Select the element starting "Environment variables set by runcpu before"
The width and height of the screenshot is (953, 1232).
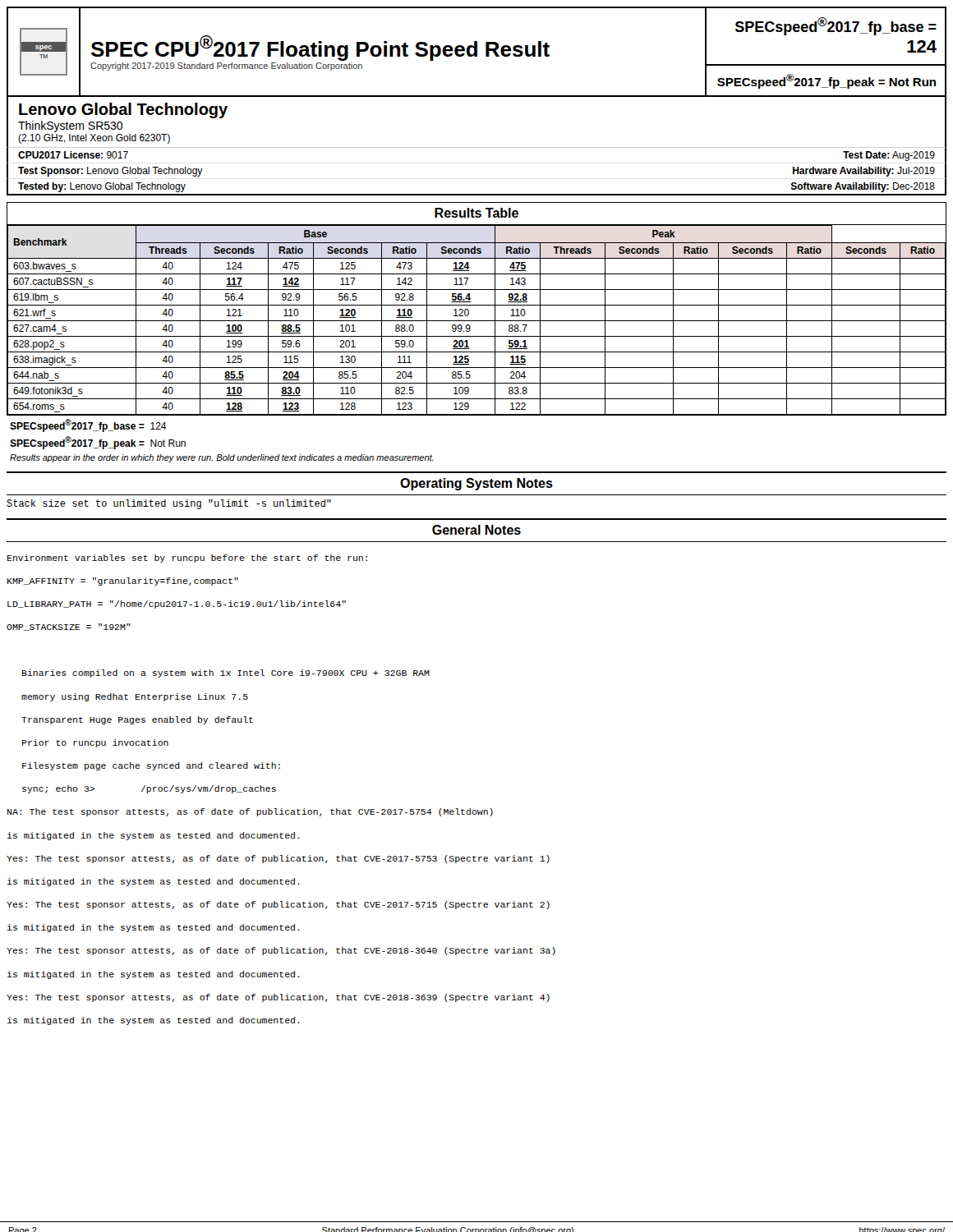point(187,559)
